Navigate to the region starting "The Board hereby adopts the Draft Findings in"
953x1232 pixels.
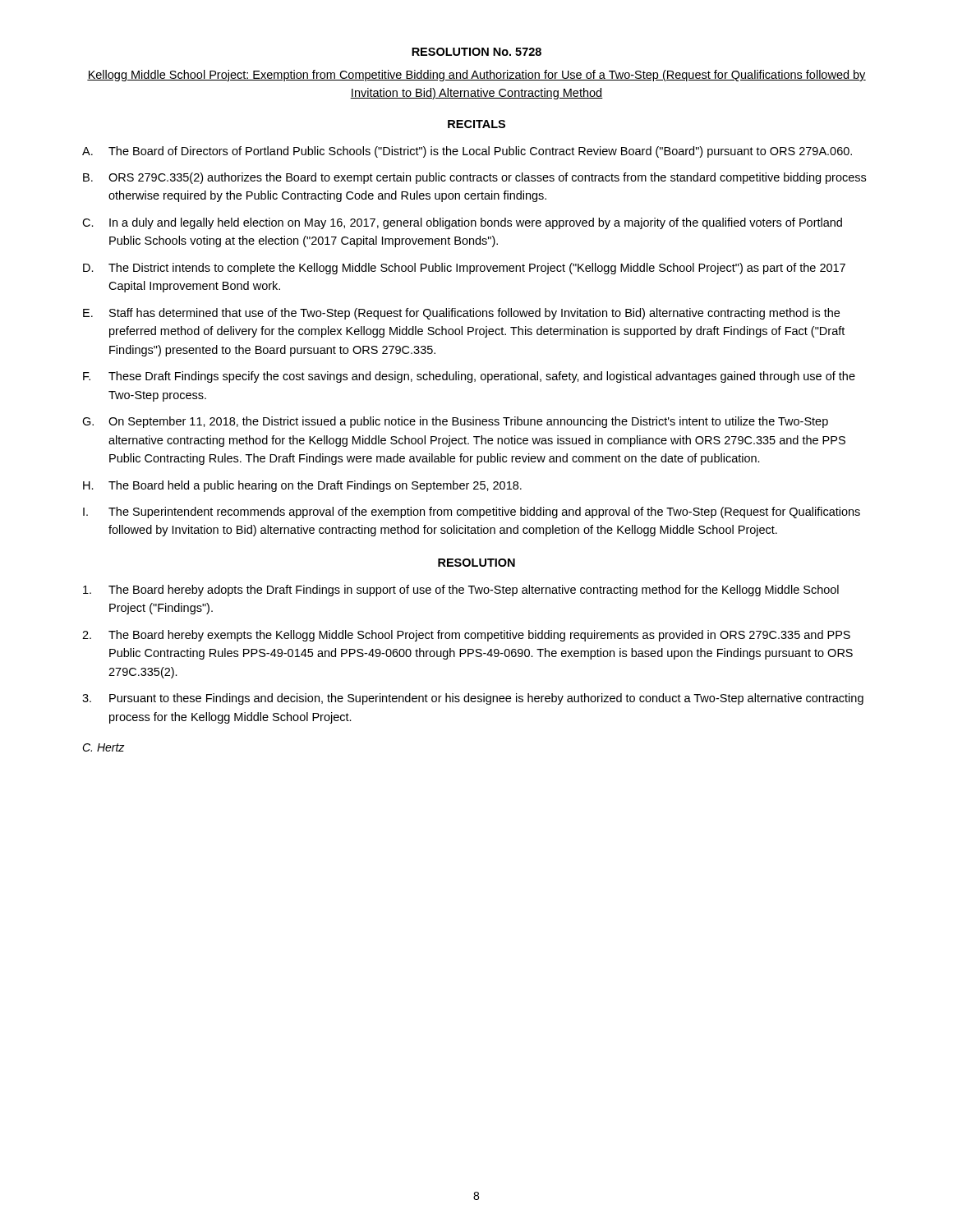tap(476, 599)
